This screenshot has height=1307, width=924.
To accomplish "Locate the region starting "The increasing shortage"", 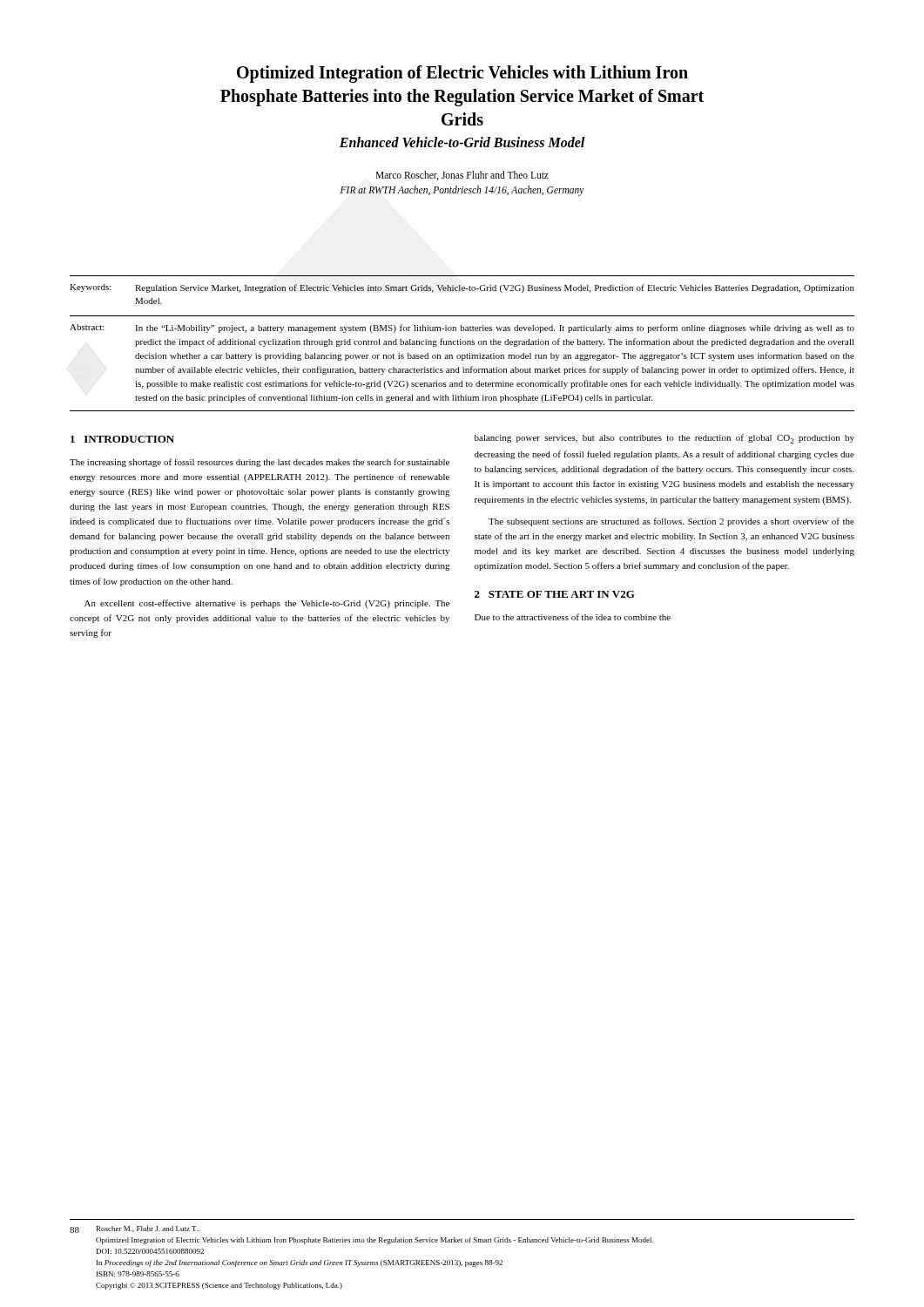I will (x=260, y=548).
